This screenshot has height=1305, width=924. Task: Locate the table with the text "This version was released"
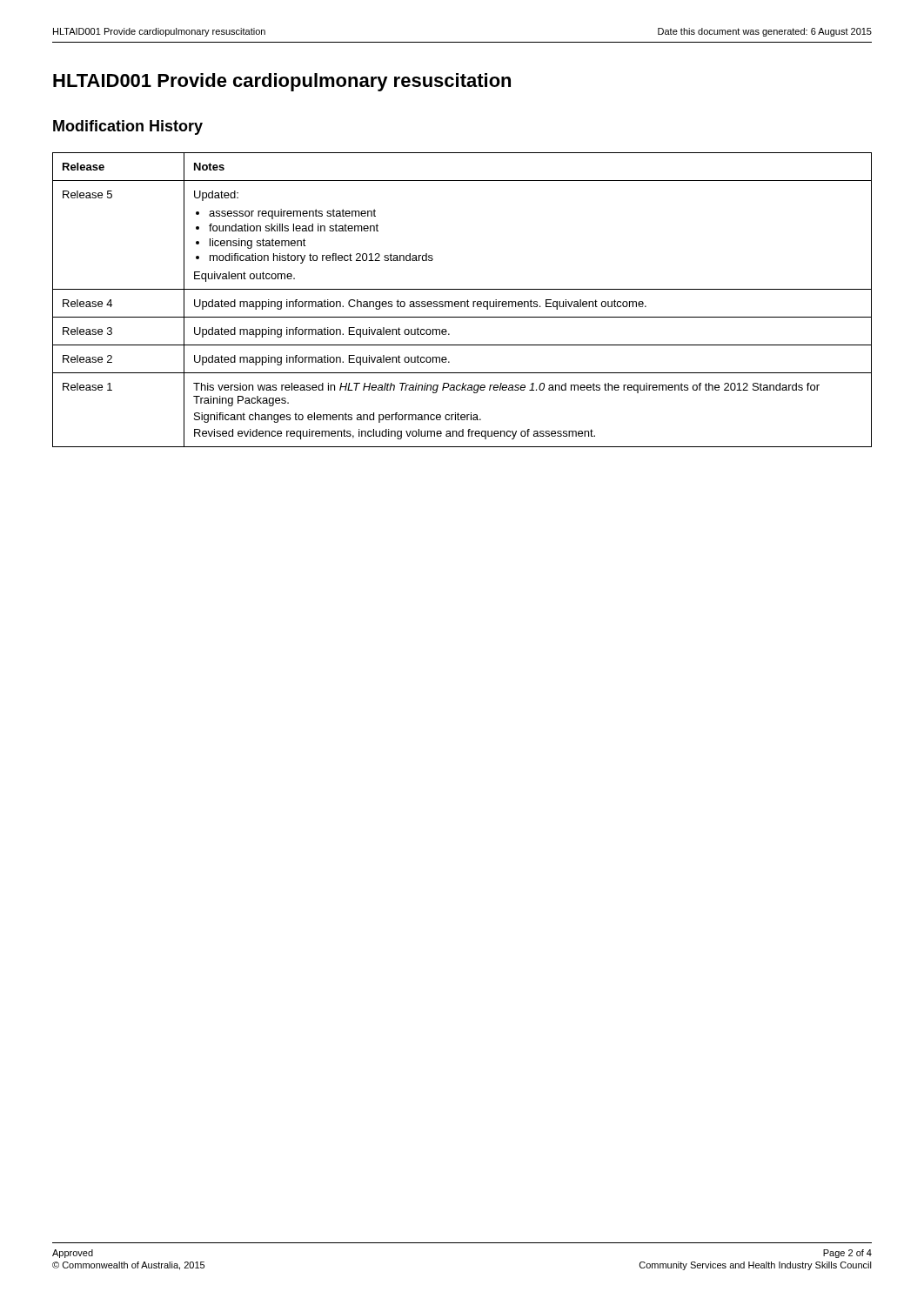click(x=462, y=300)
